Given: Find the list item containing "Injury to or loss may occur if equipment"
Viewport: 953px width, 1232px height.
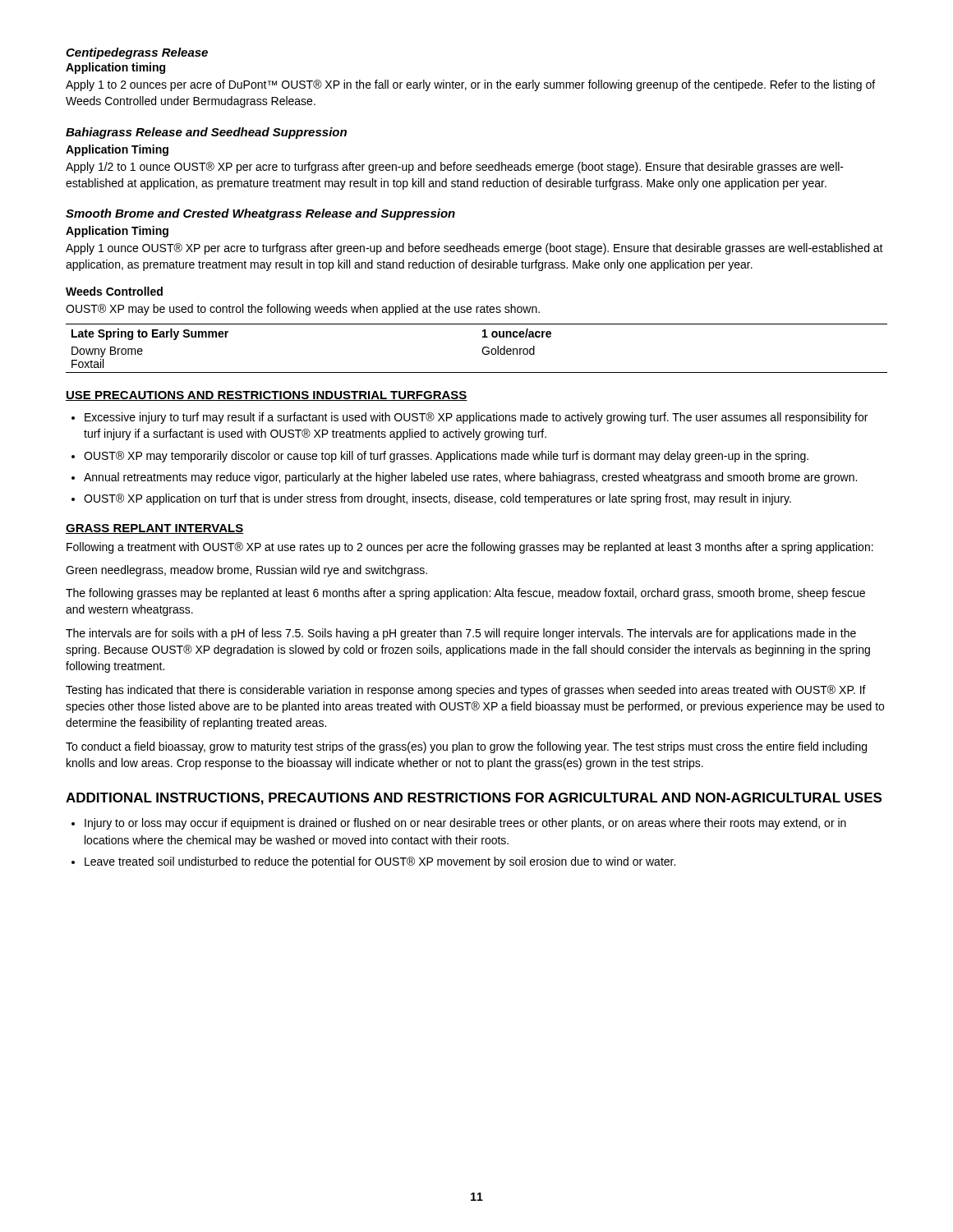Looking at the screenshot, I should coord(465,831).
